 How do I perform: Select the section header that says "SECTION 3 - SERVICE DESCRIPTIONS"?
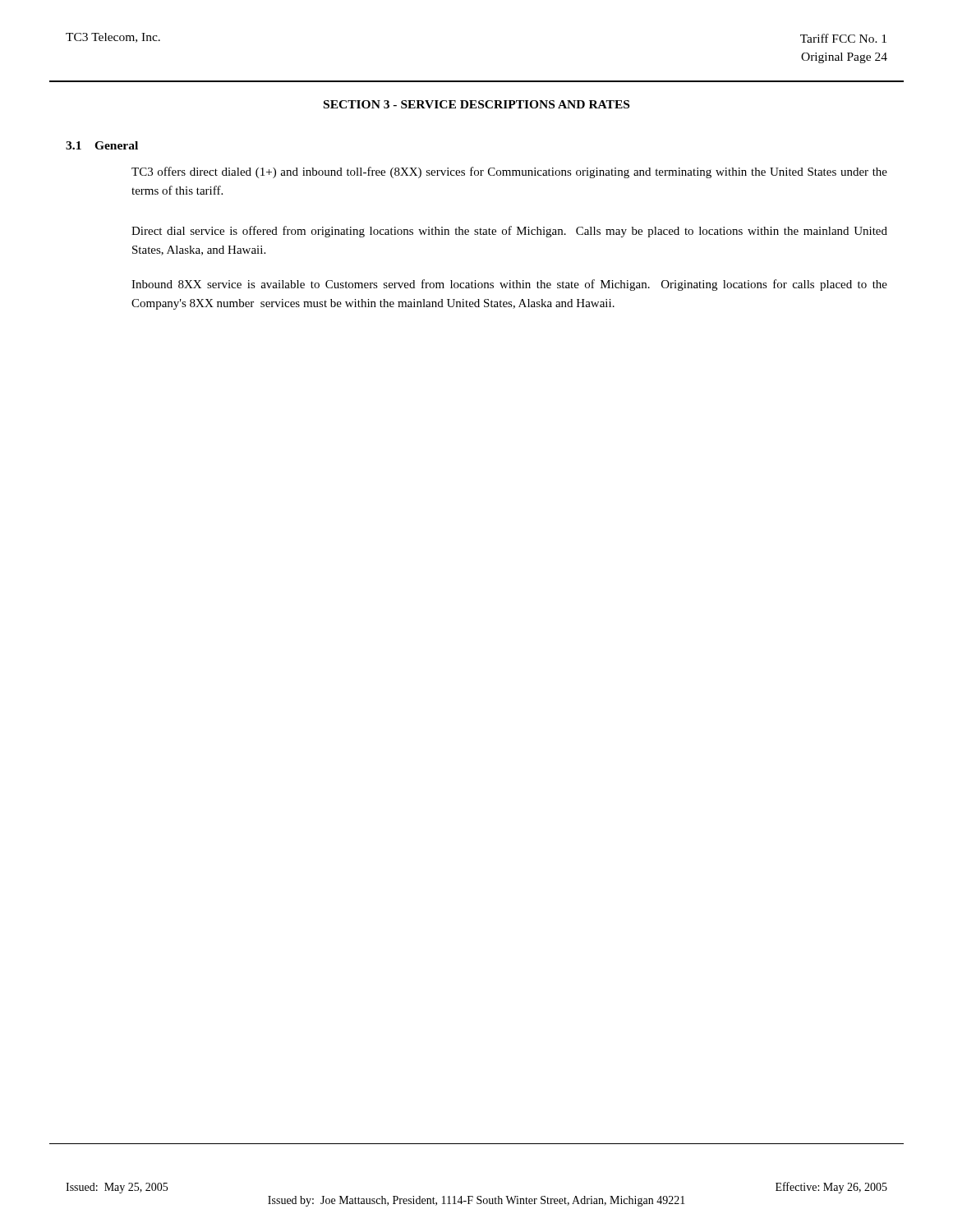476,104
